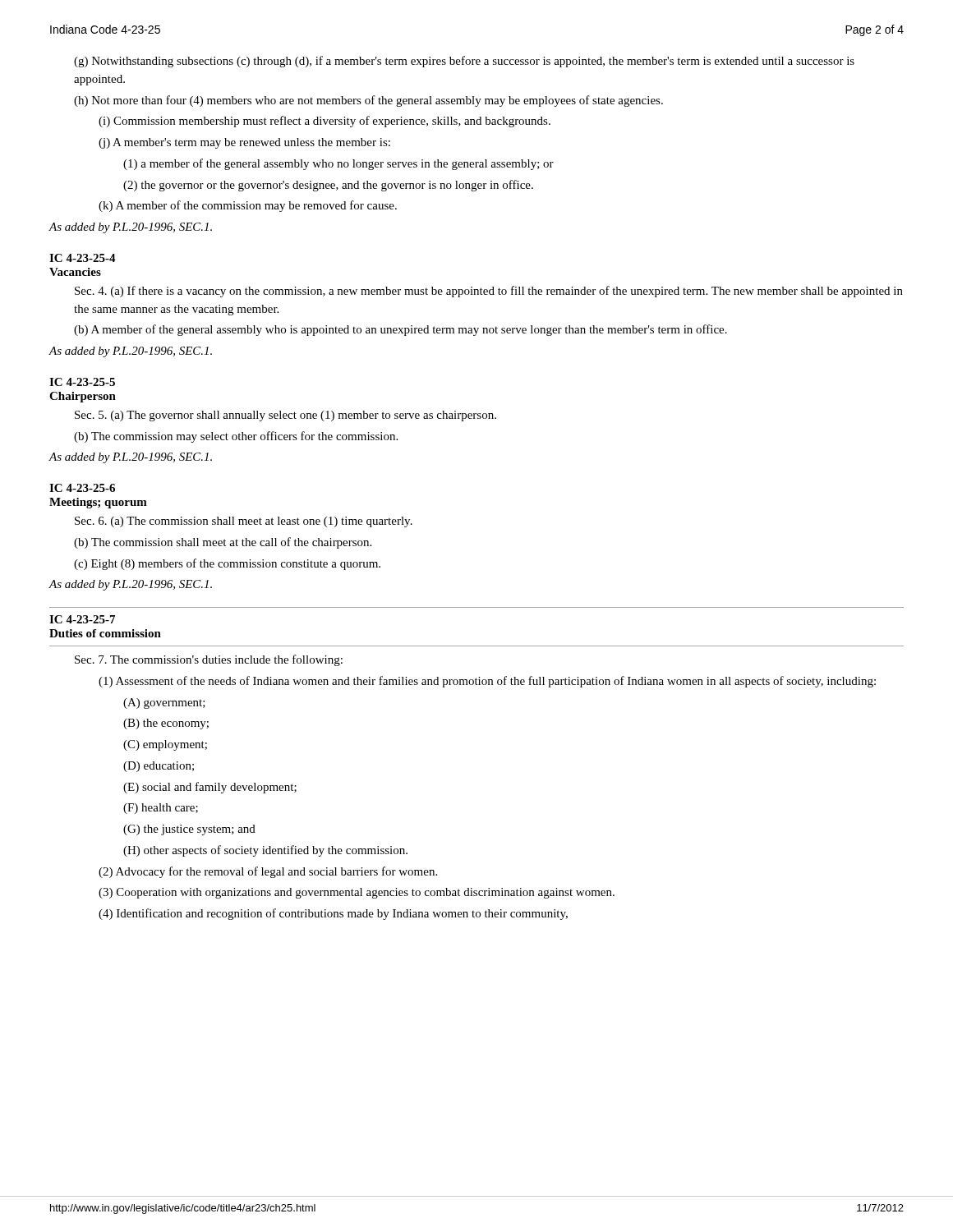The image size is (953, 1232).
Task: Where does it say "(E) social and family development;"?
Action: click(x=210, y=786)
